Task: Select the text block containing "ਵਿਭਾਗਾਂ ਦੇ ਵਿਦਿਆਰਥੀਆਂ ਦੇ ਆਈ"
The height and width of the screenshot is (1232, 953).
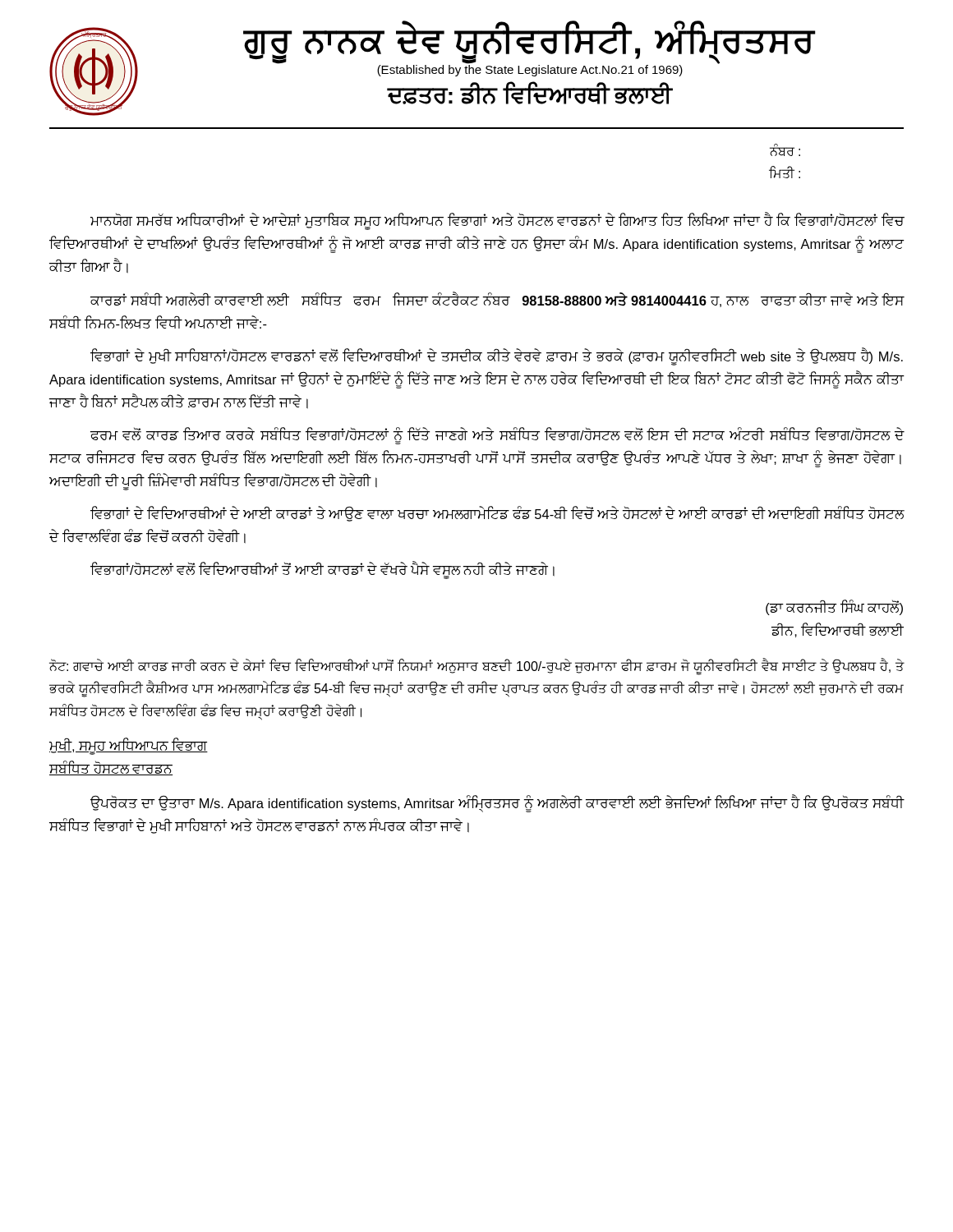Action: coord(476,526)
